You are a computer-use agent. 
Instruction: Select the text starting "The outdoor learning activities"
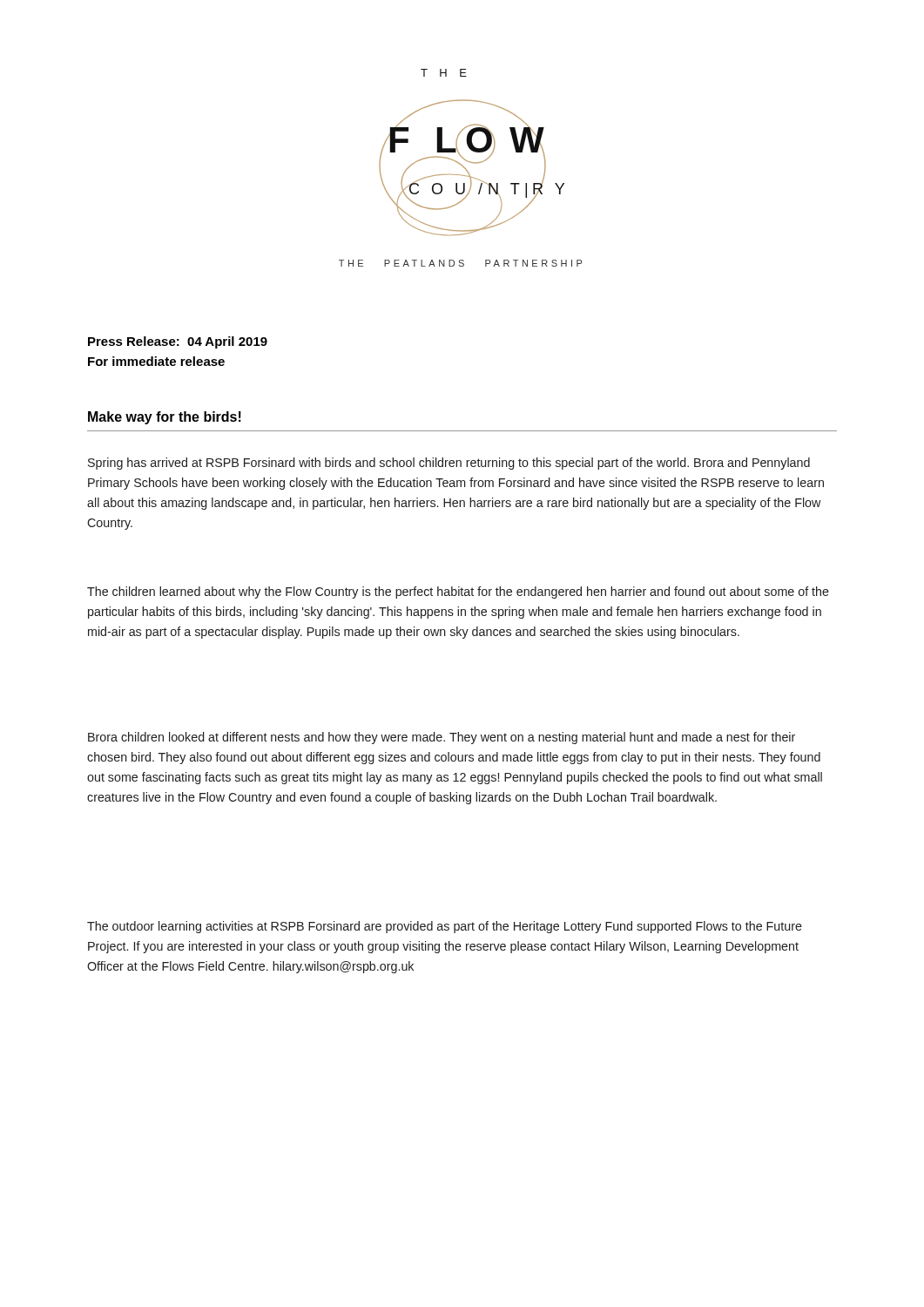(445, 946)
